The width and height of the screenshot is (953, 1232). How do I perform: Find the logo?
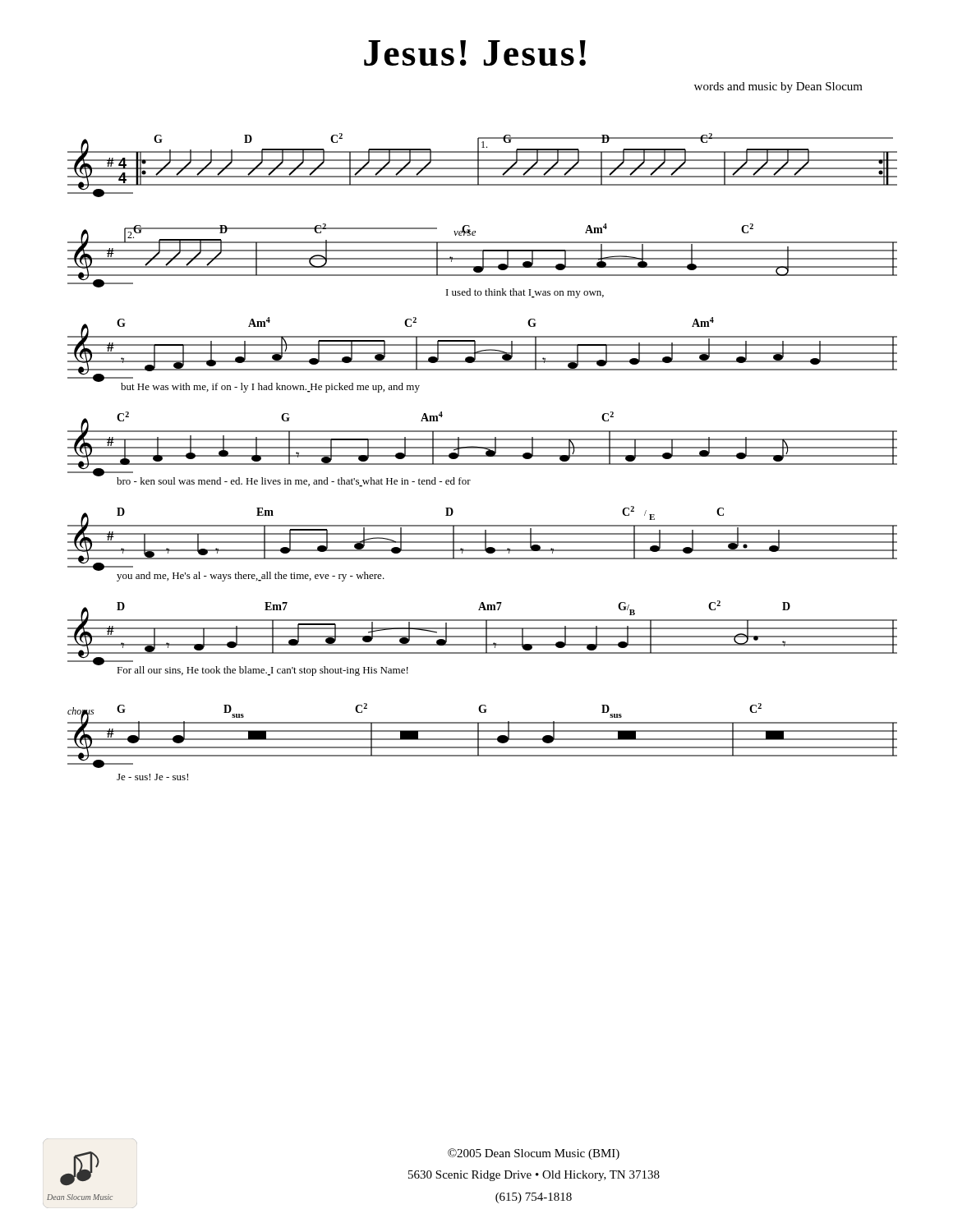(x=90, y=1175)
